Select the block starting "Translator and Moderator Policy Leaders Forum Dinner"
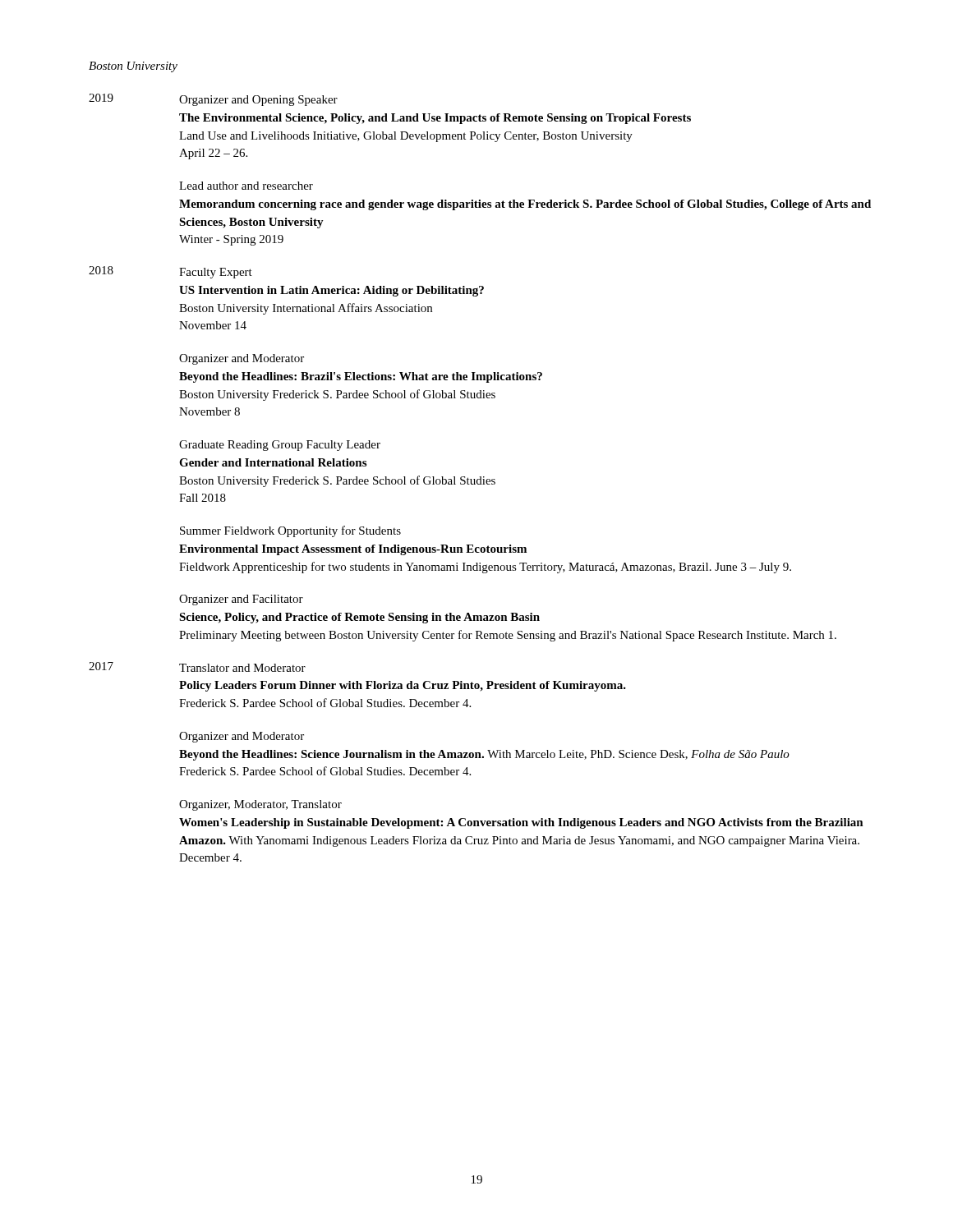 click(528, 686)
